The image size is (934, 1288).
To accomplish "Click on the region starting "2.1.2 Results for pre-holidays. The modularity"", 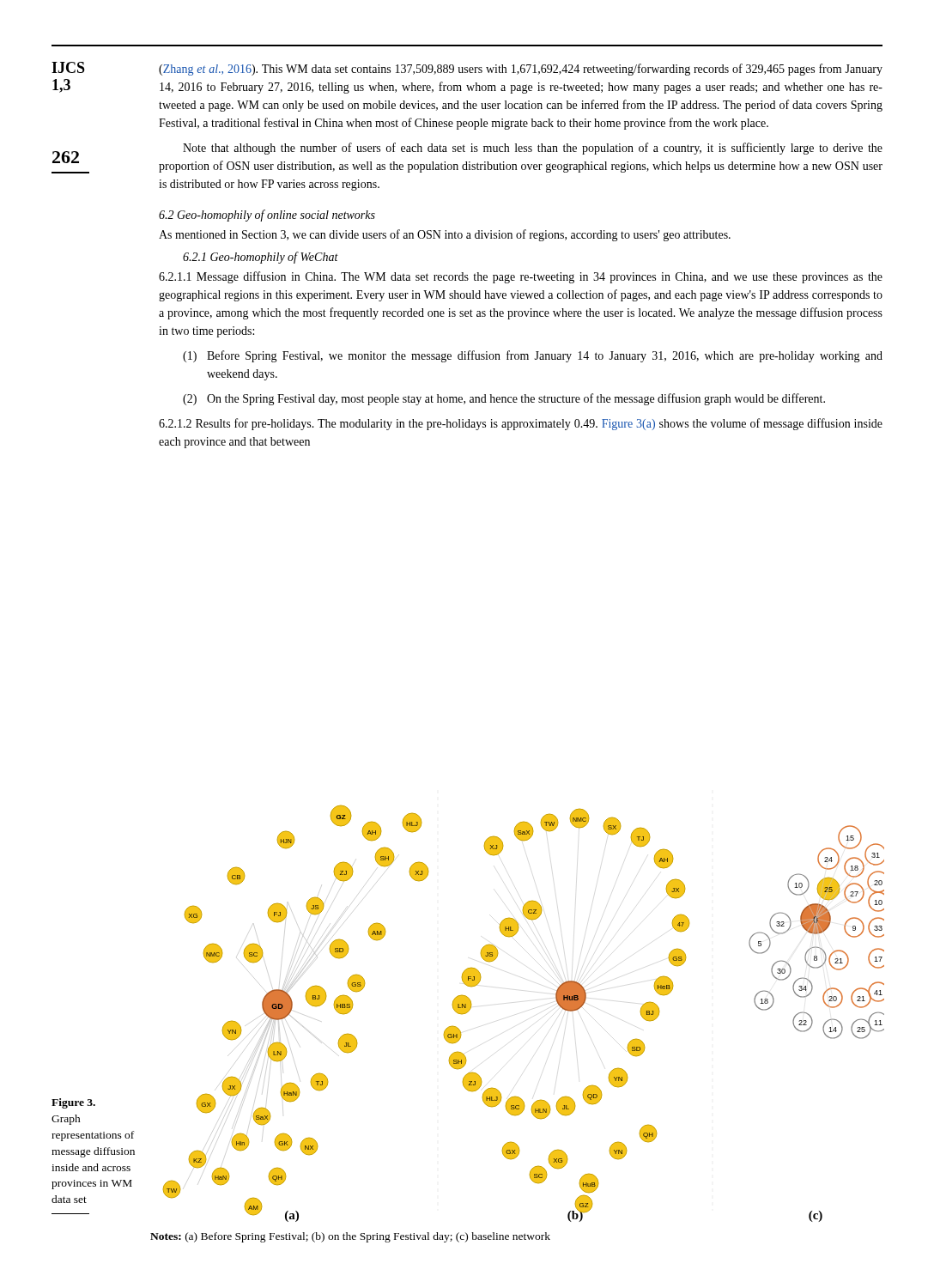I will pos(521,433).
